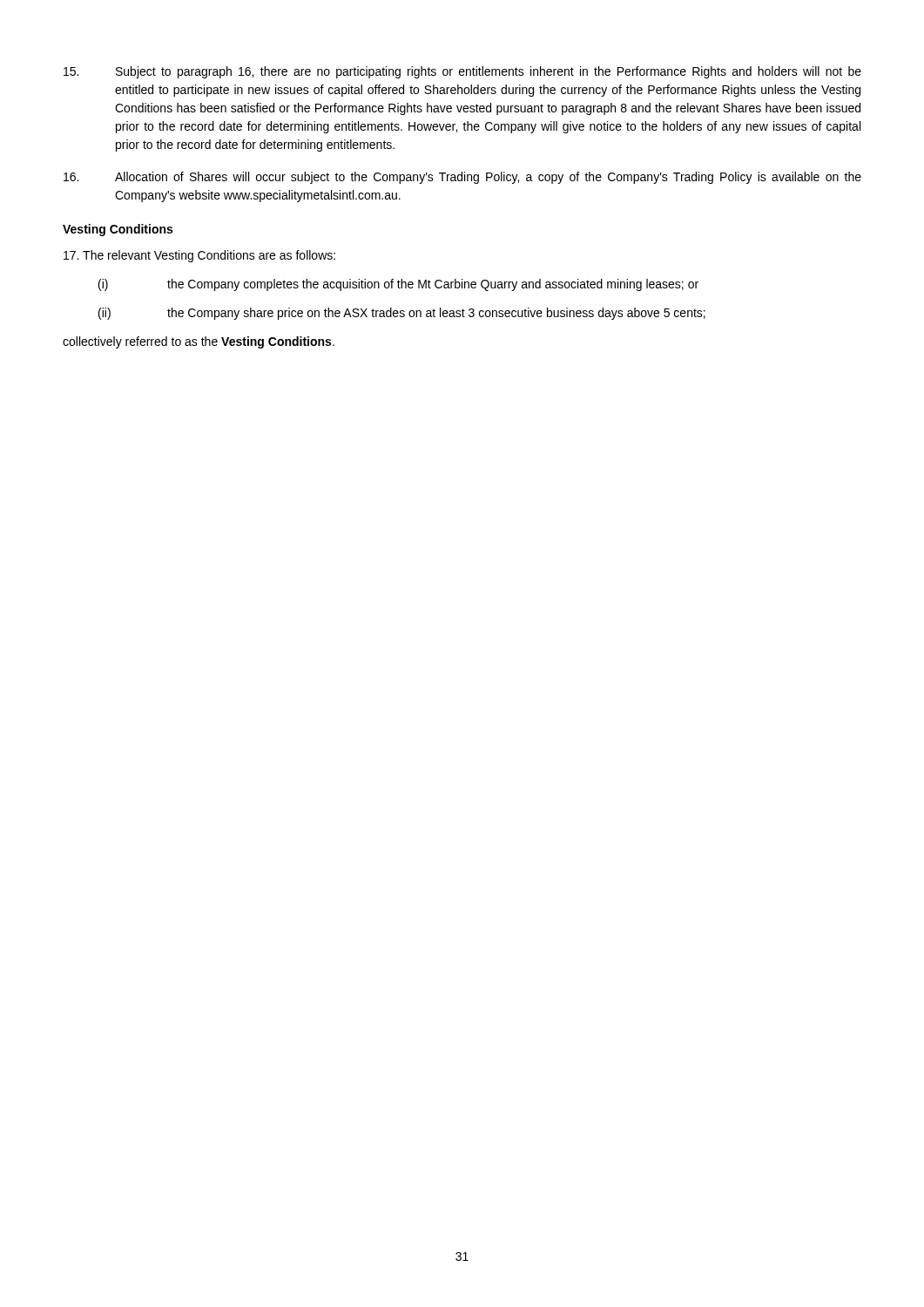Find the text block containing "The relevant Vesting Conditions are as"
The height and width of the screenshot is (1307, 924).
pyautogui.click(x=200, y=255)
